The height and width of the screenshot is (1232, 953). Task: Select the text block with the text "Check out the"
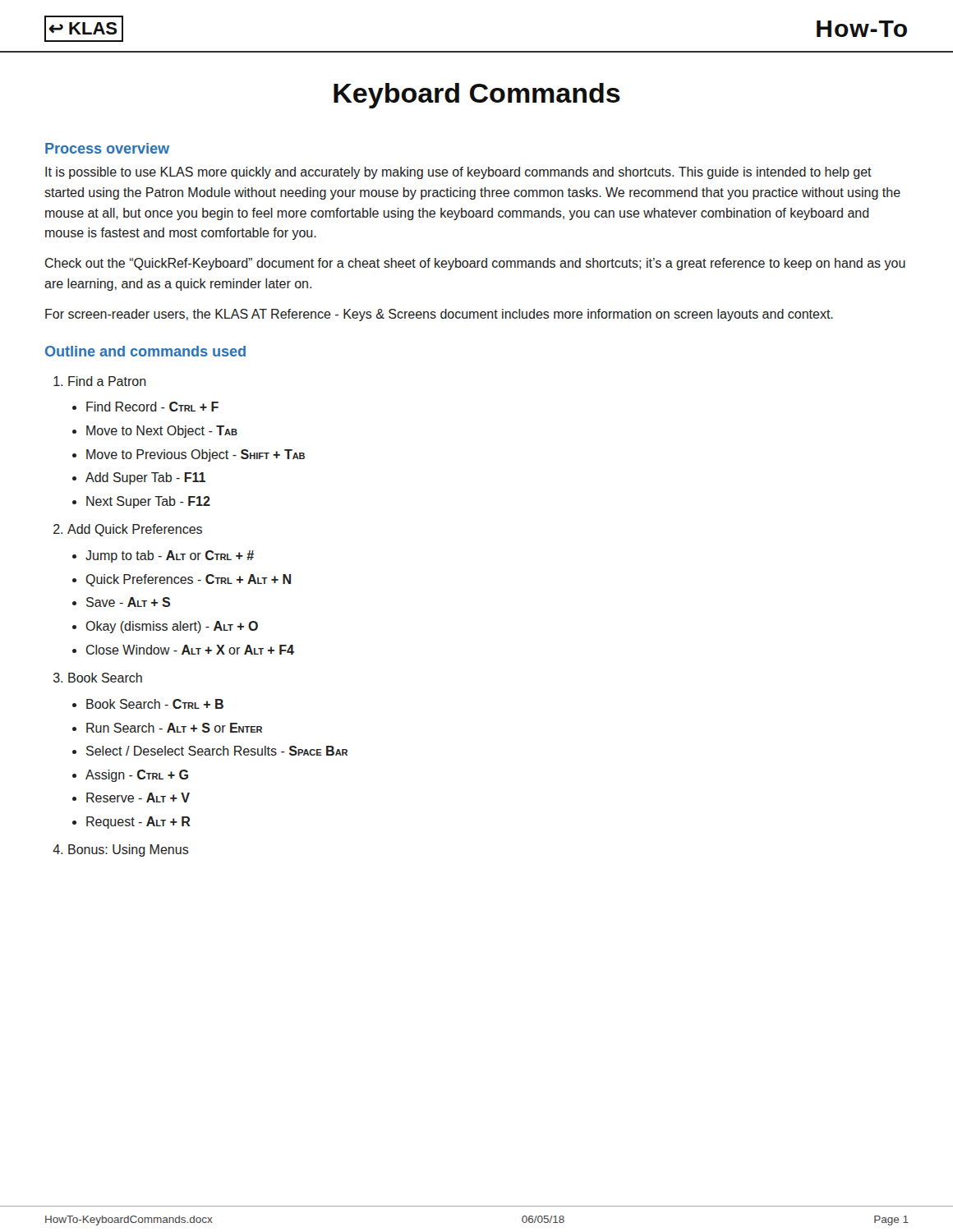475,274
